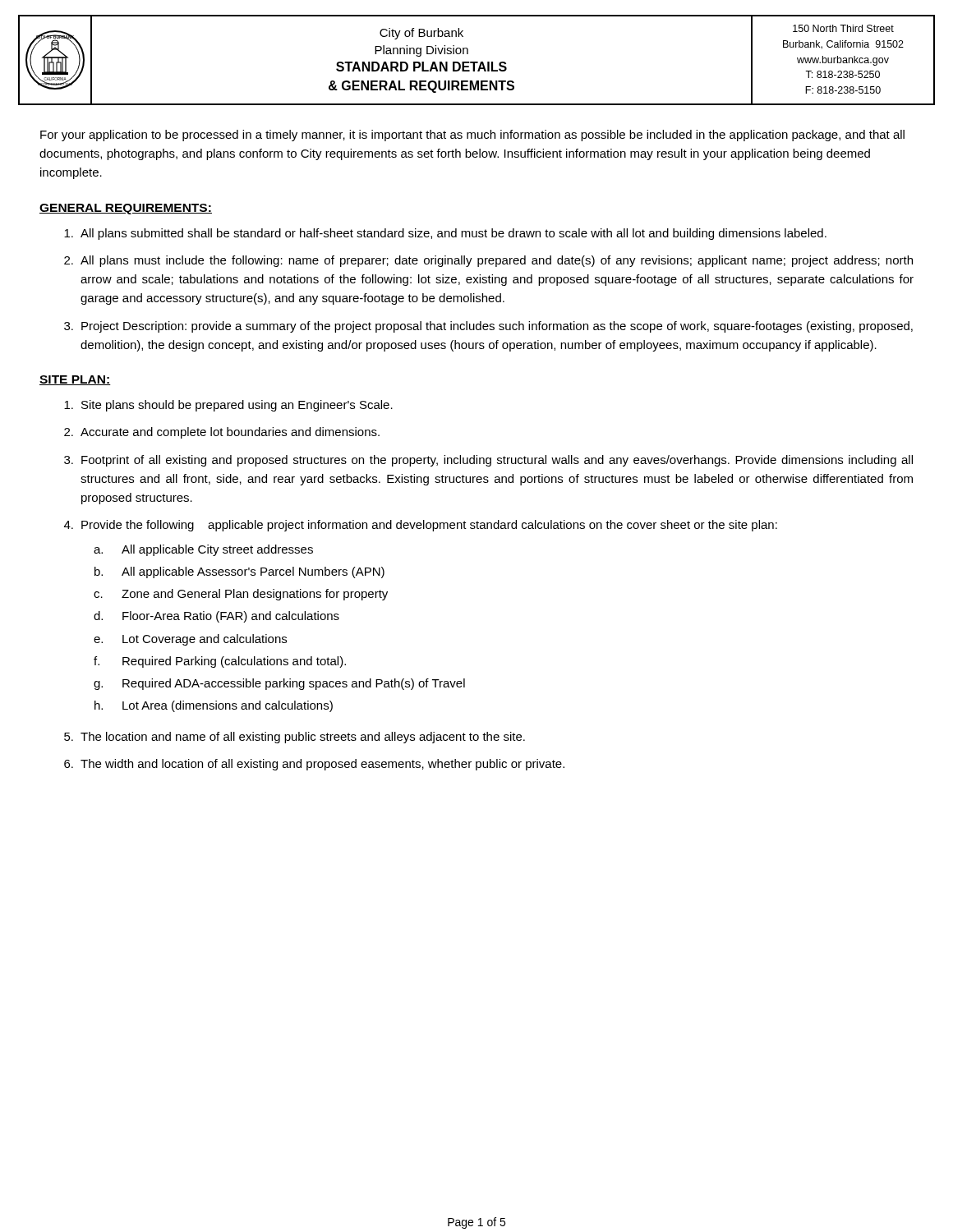Where is the passage that starts "3. Project Description: provide a summary of"?
The height and width of the screenshot is (1232, 953).
[x=476, y=335]
